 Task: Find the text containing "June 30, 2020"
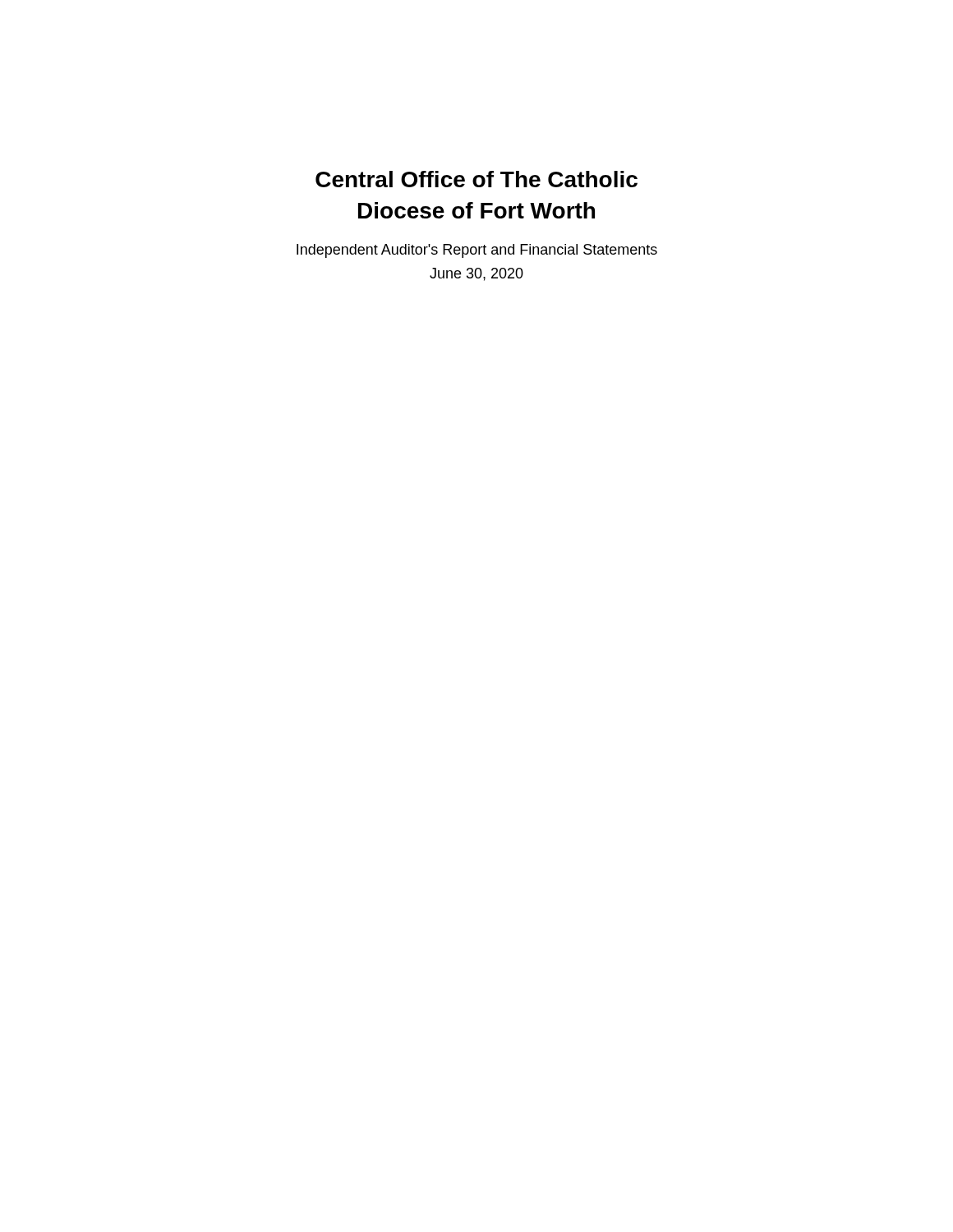(476, 274)
